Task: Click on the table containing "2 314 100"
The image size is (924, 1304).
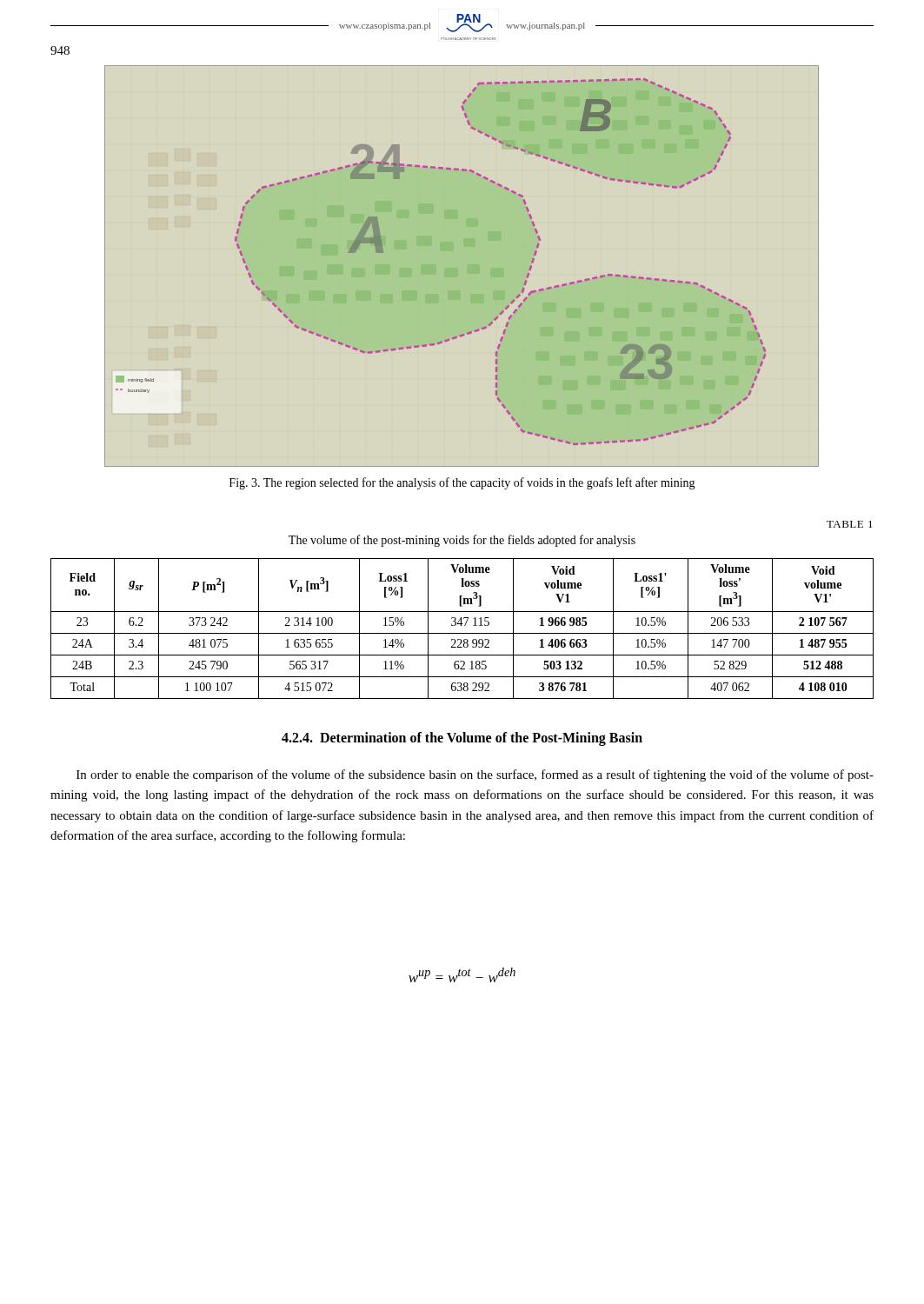Action: tap(462, 628)
